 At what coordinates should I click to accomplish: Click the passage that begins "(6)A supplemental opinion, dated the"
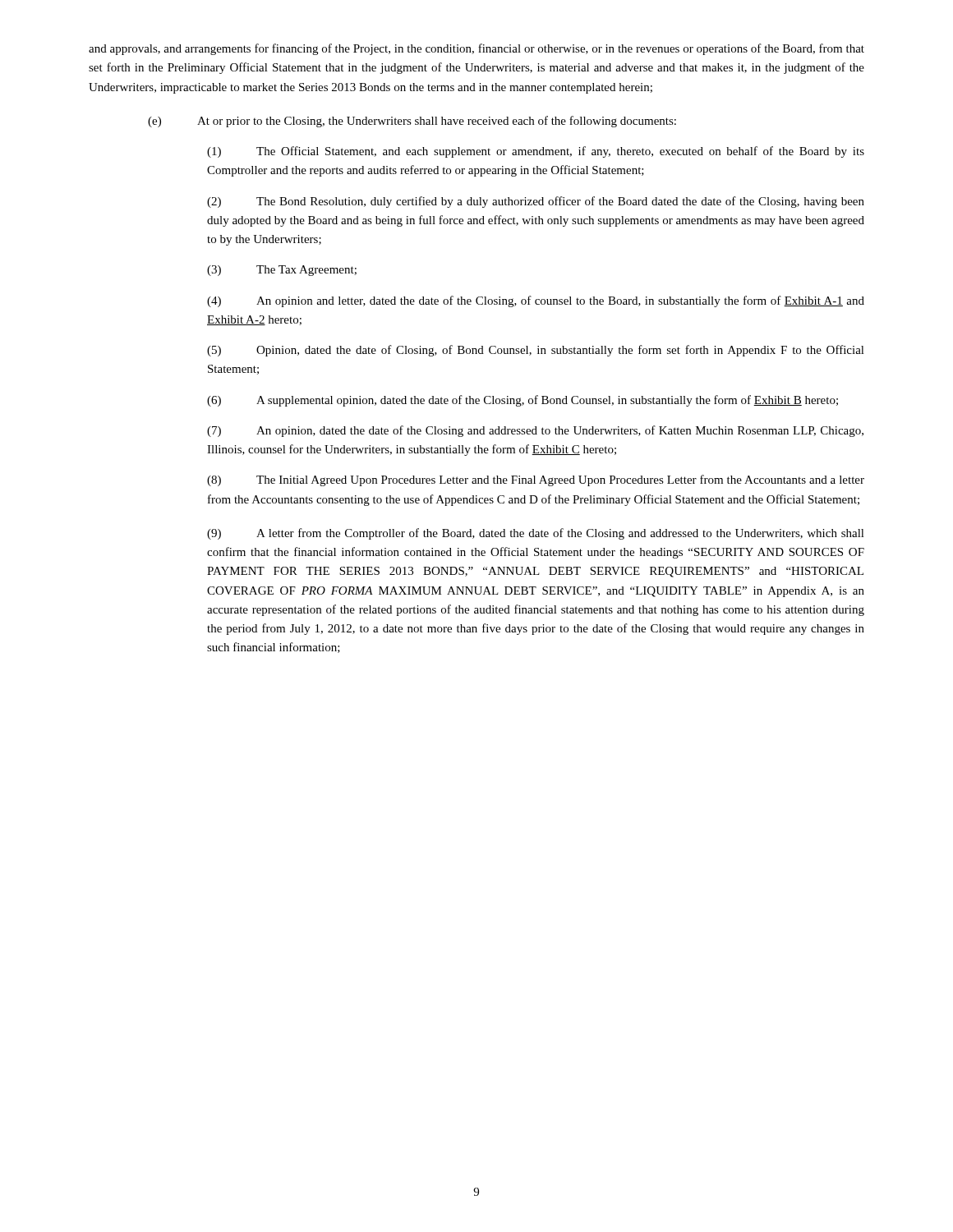(523, 400)
